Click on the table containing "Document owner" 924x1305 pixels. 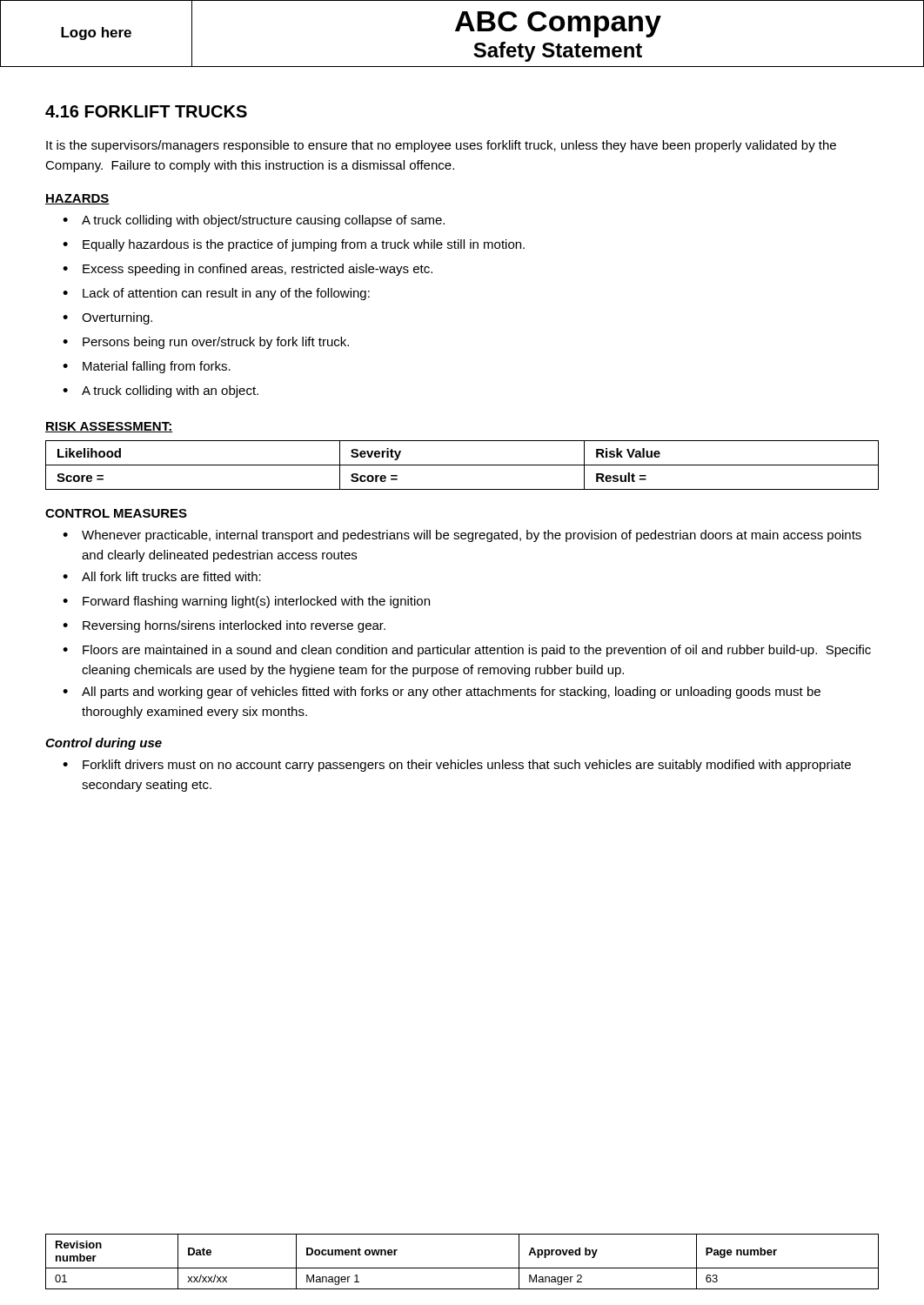point(462,1254)
